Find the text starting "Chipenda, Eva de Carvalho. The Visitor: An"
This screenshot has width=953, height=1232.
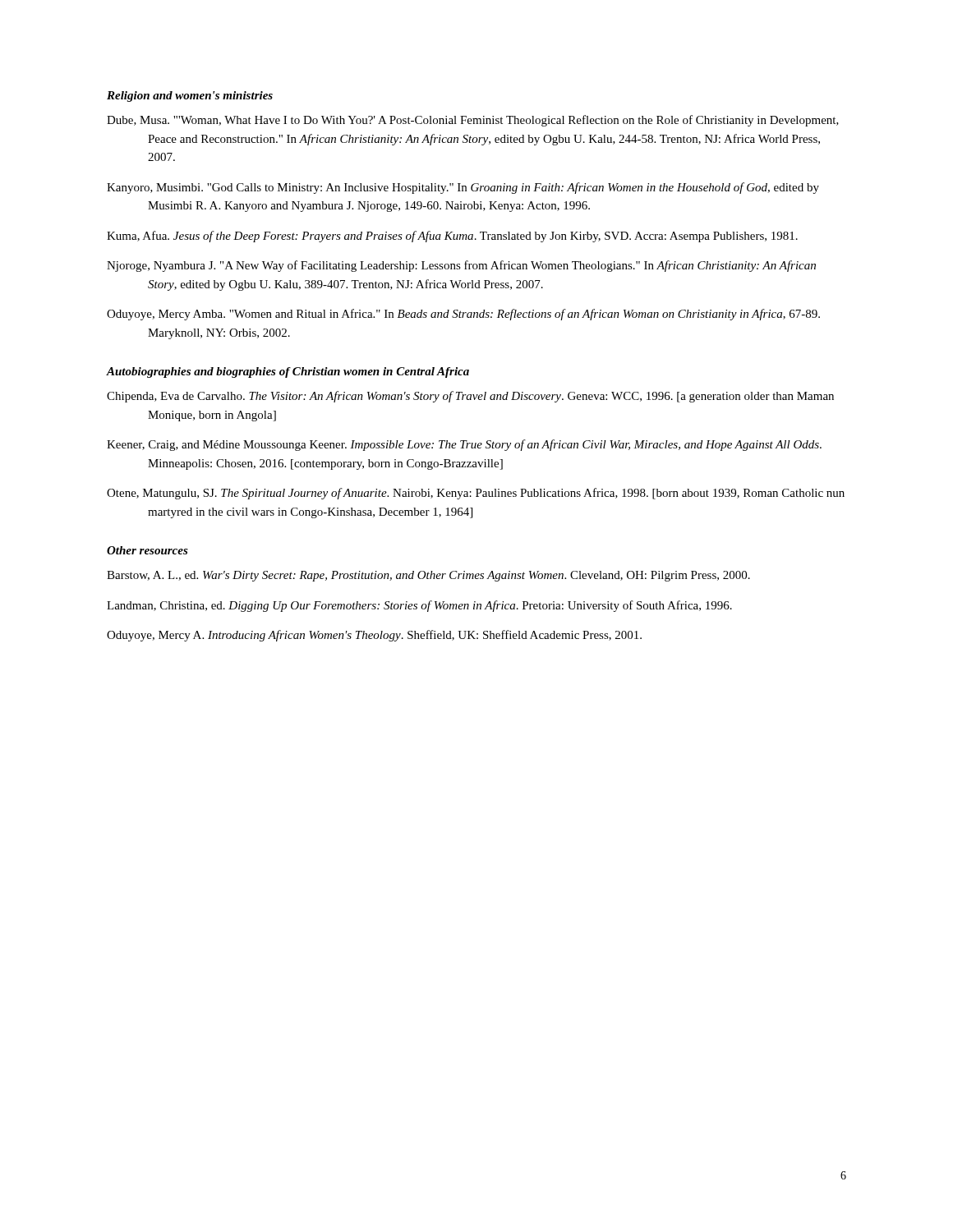[471, 405]
